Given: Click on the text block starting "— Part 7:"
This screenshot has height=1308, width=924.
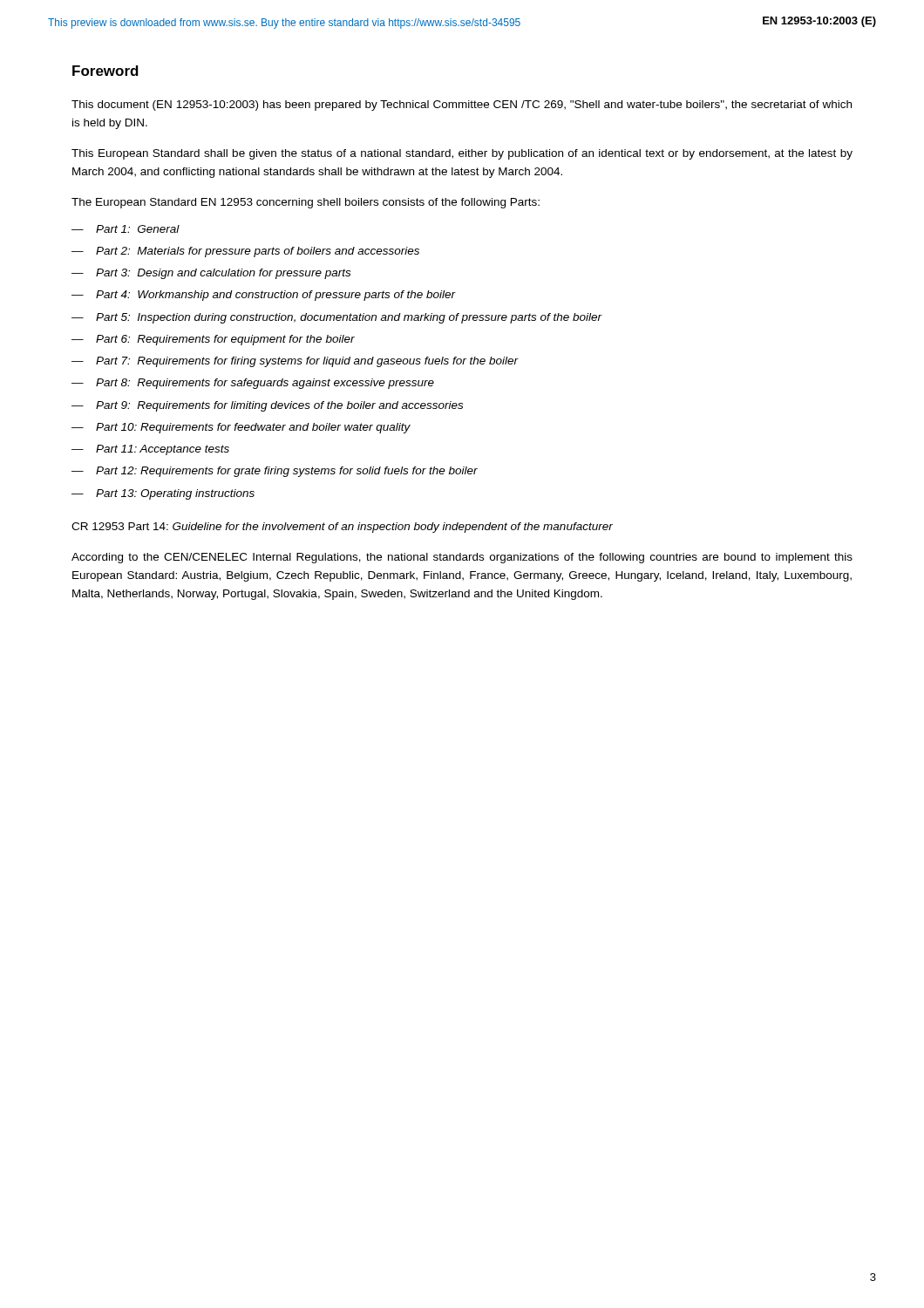Looking at the screenshot, I should pyautogui.click(x=295, y=361).
